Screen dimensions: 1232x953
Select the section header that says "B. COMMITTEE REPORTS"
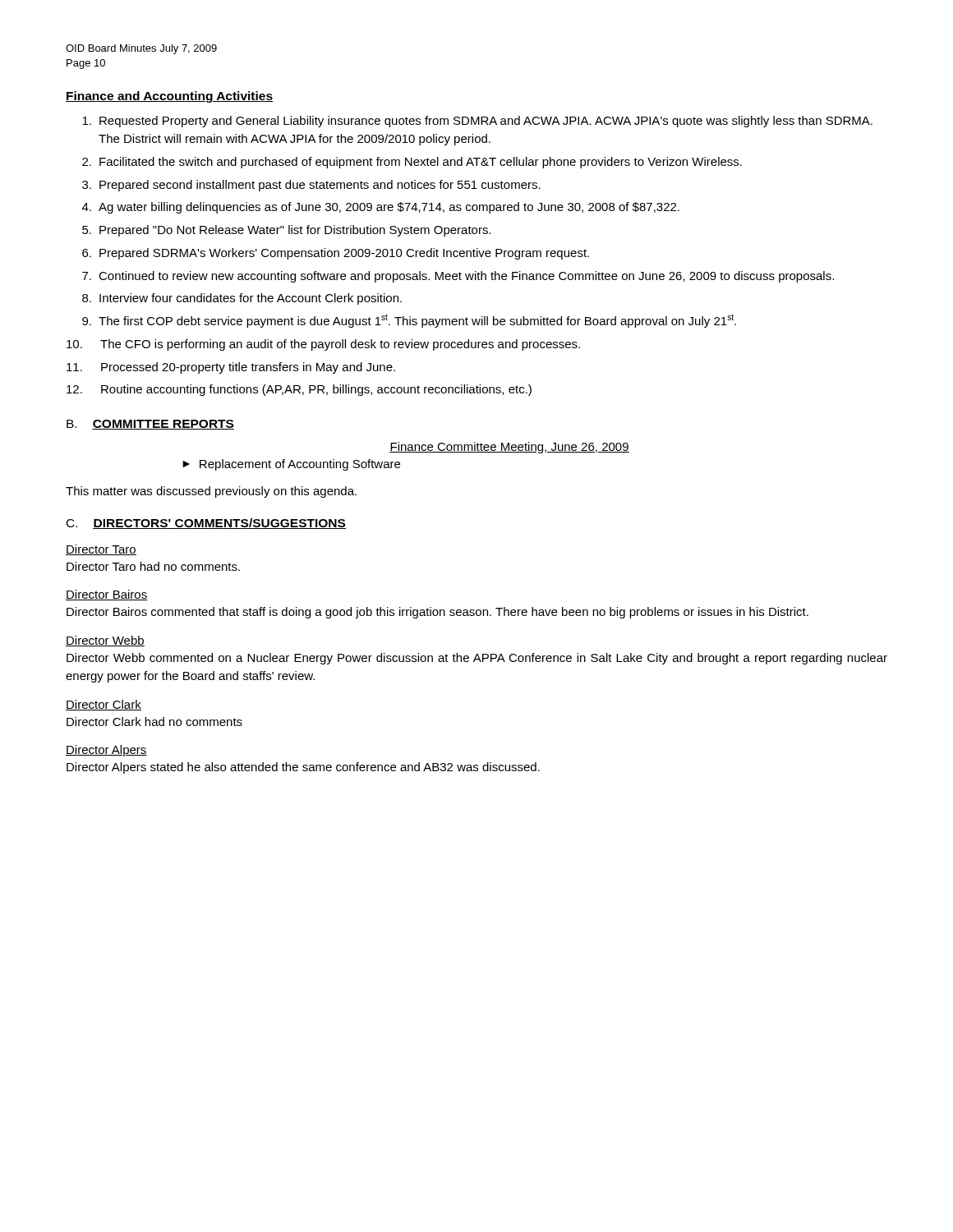[150, 424]
